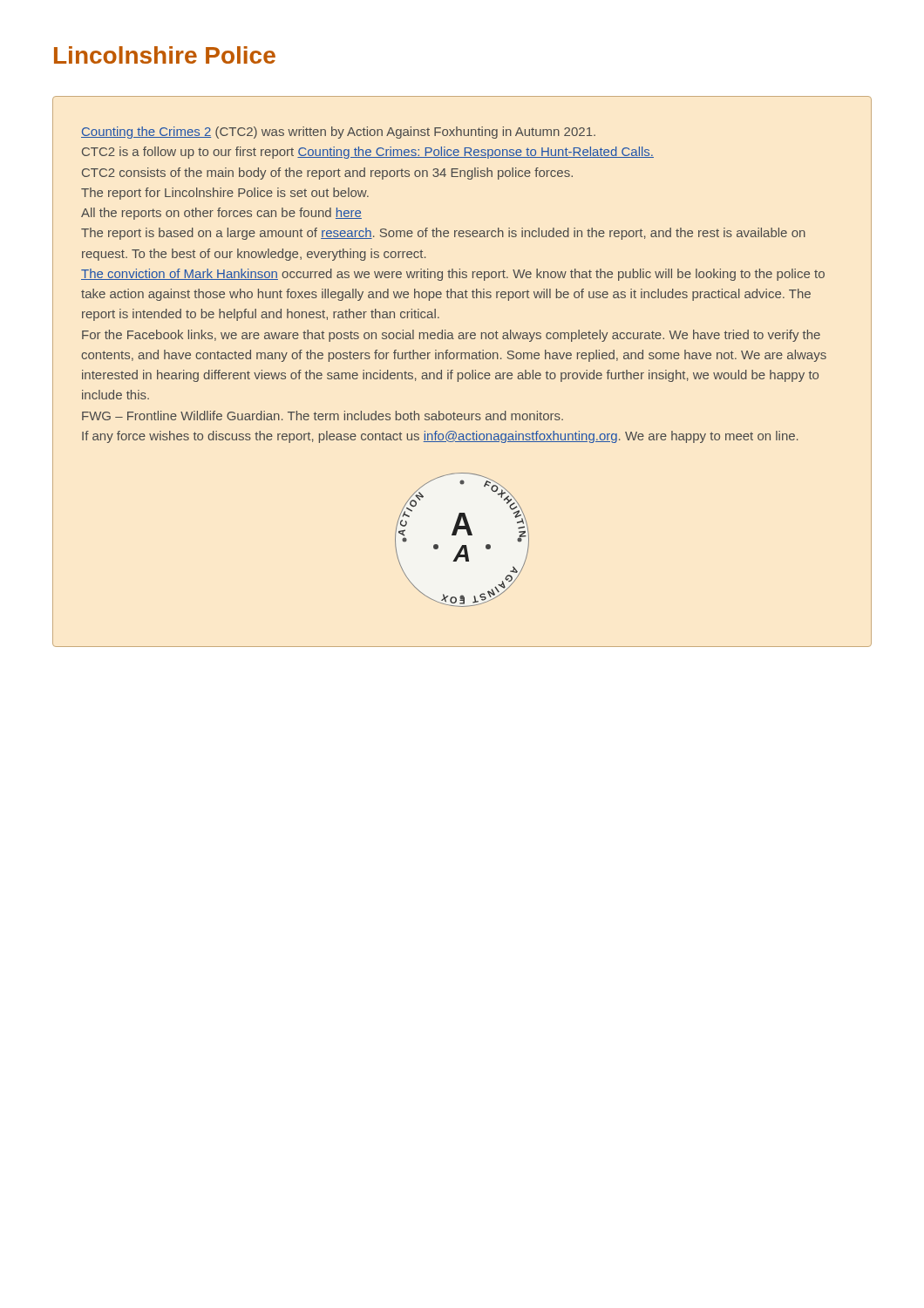Point to the text starting "For the Facebook links, we are aware that"
Screen dimensions: 1308x924
tap(462, 365)
